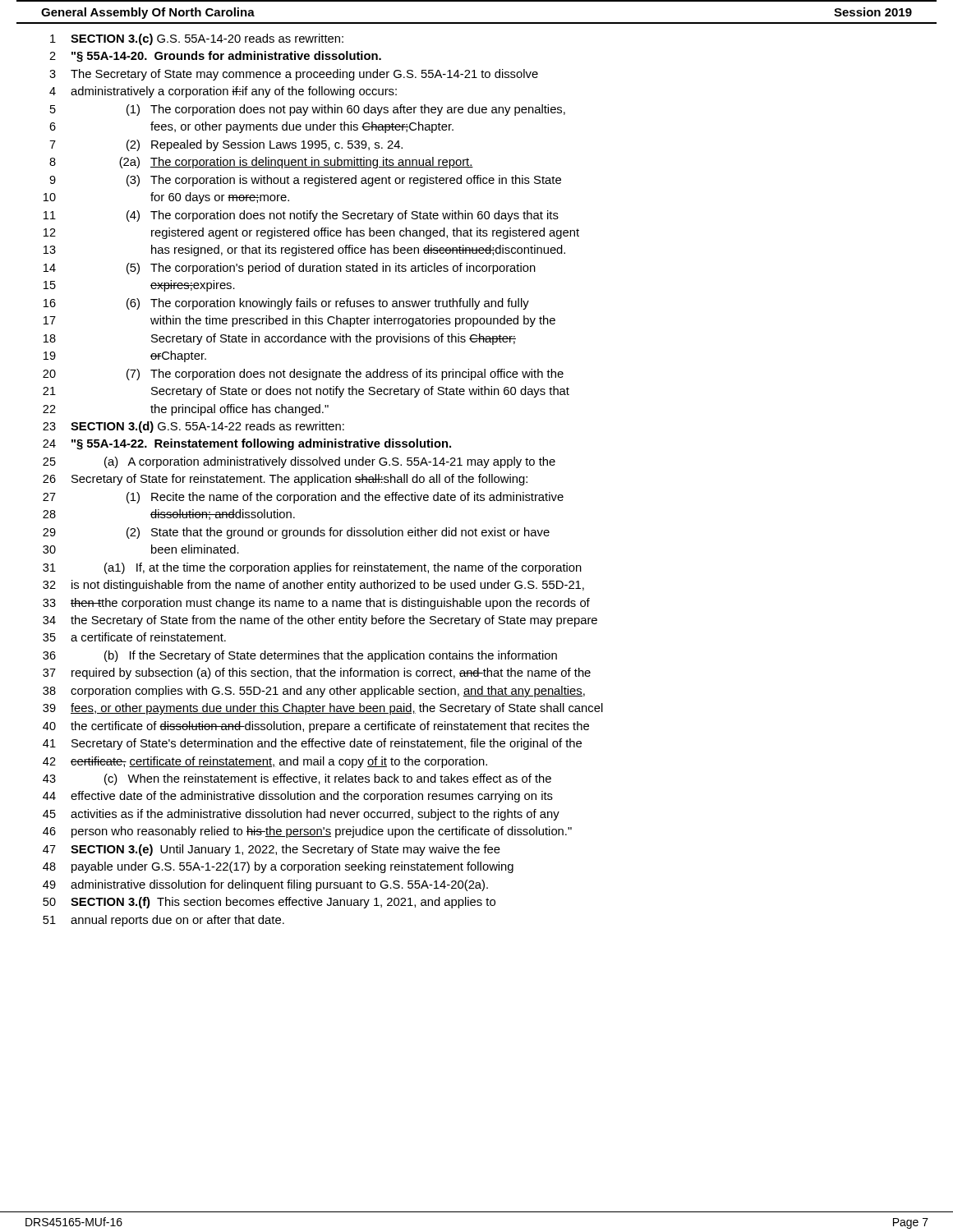Screen dimensions: 1232x953
Task: Click on the element starting "7 (2)Repealed by Session Laws"
Action: (x=226, y=145)
